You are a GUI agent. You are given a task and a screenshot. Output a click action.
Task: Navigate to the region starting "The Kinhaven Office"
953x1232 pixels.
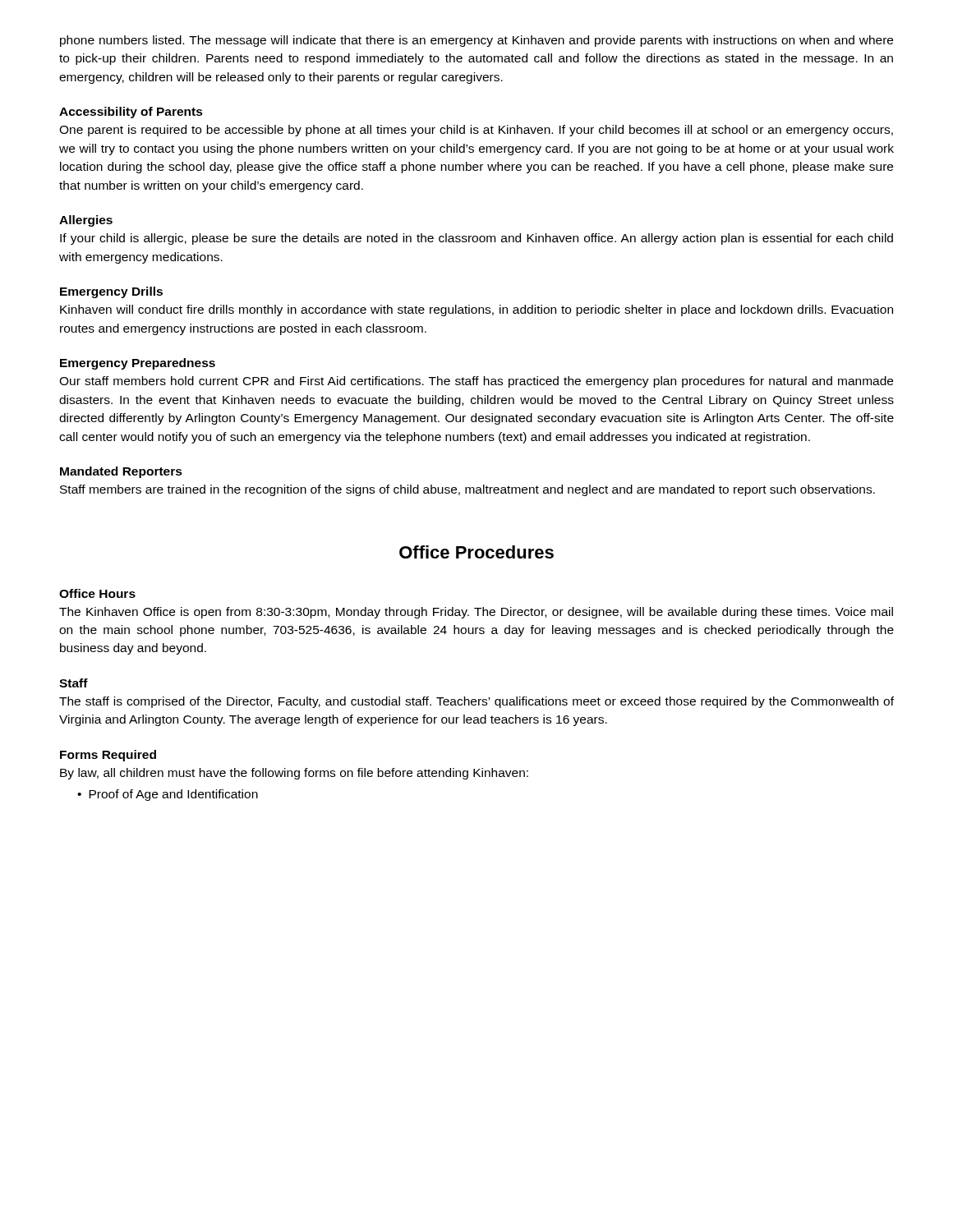point(476,630)
